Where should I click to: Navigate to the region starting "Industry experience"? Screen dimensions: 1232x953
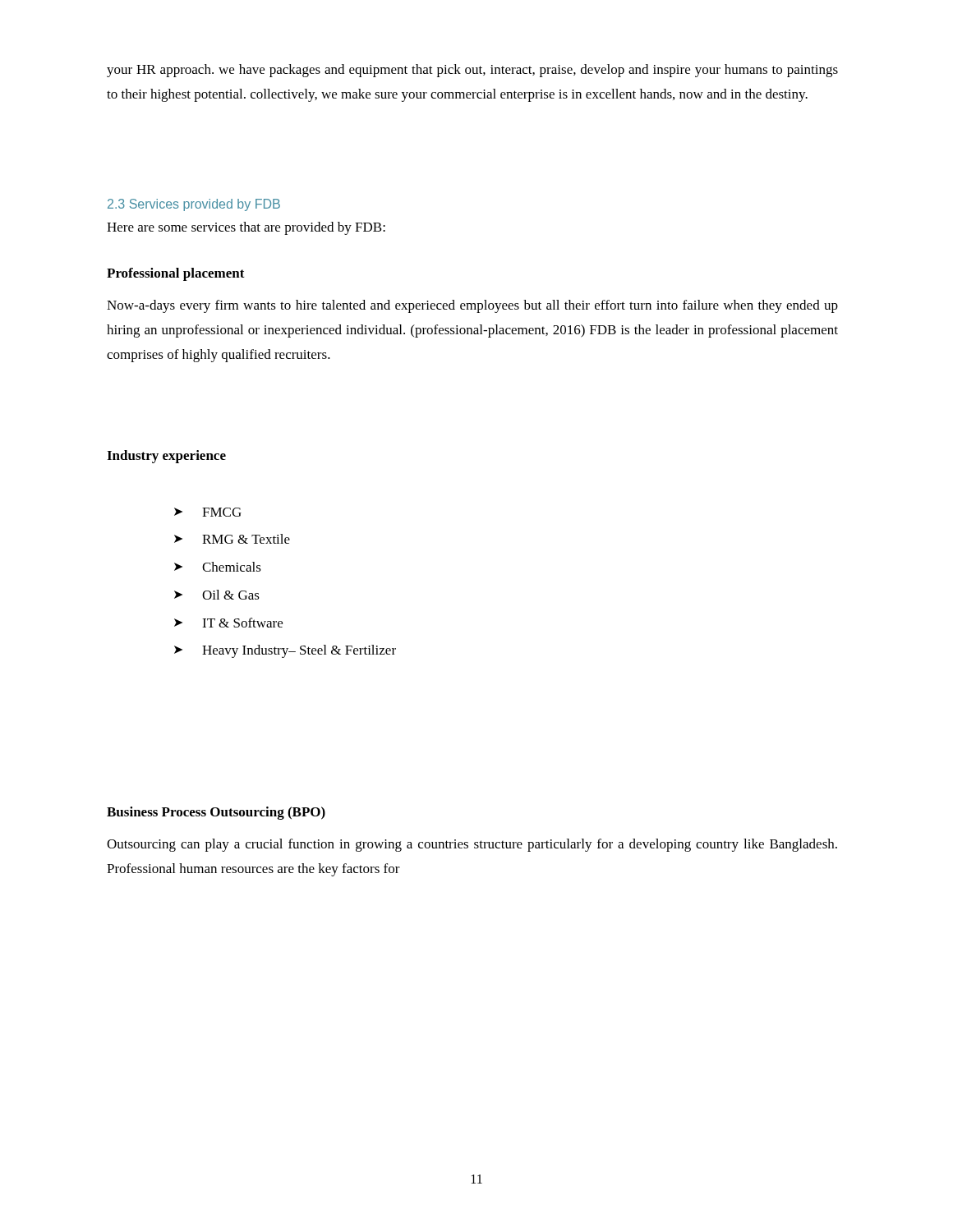coord(166,455)
